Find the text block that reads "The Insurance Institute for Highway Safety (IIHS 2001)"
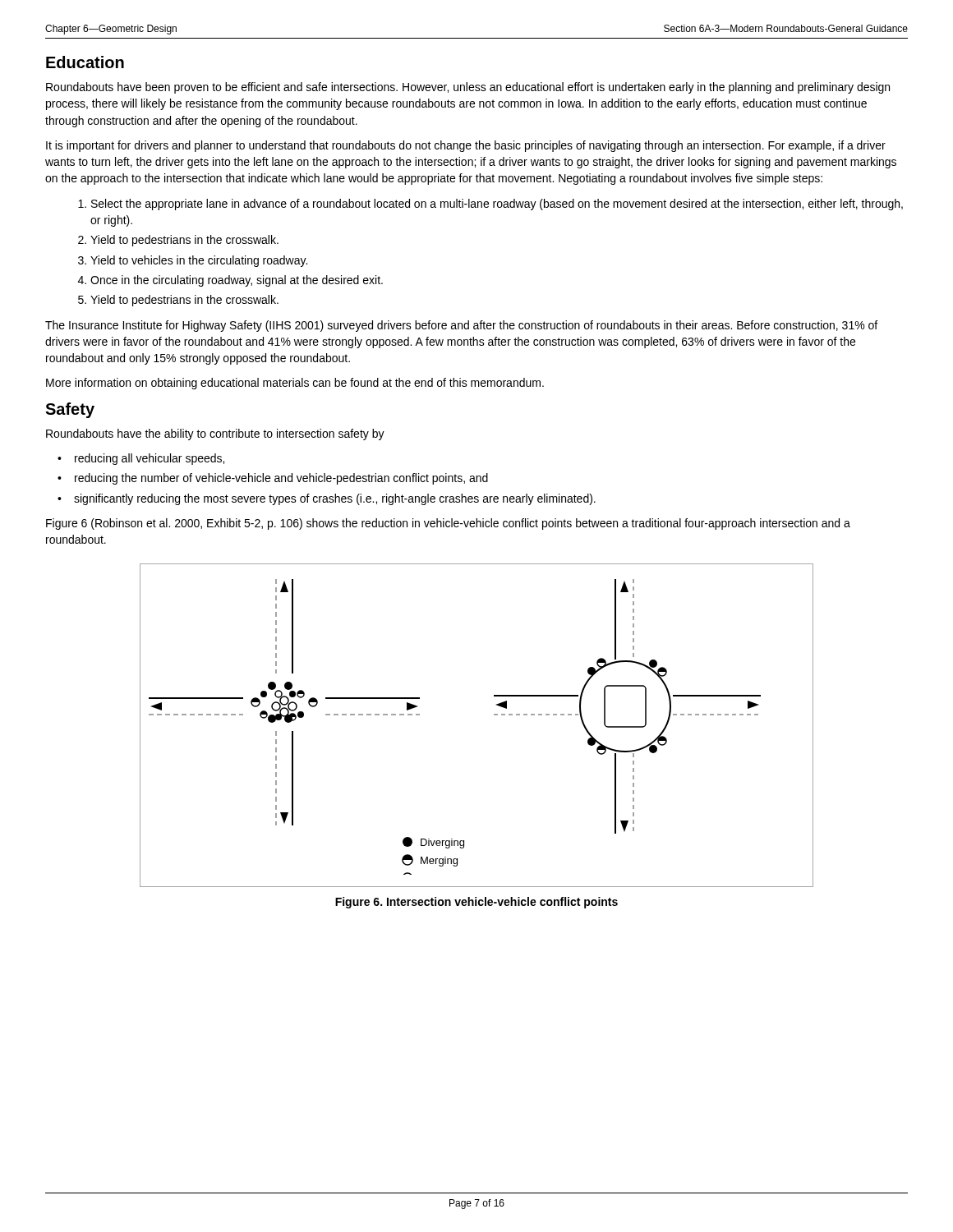The image size is (953, 1232). click(461, 342)
